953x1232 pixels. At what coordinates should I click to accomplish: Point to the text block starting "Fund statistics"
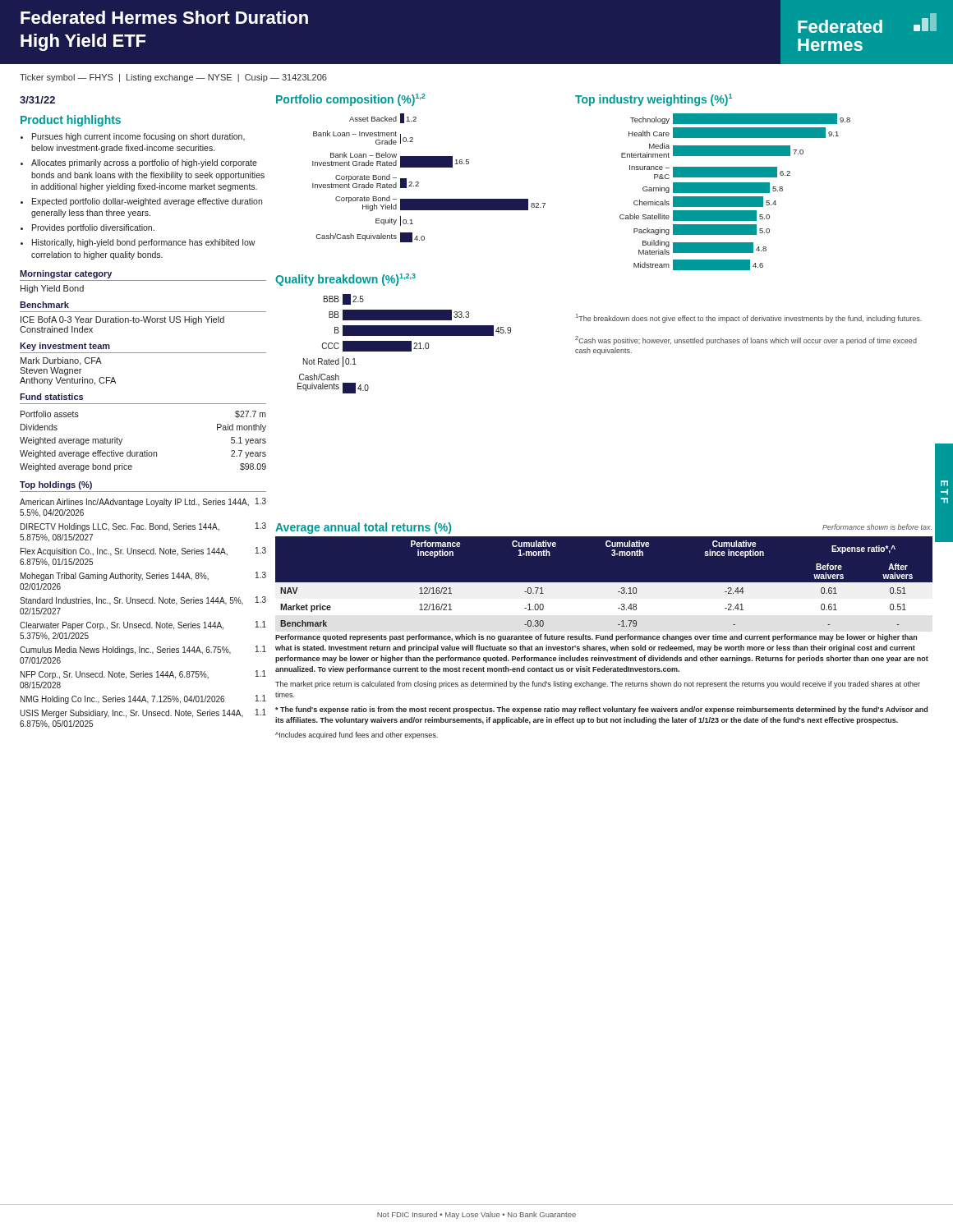coord(52,396)
